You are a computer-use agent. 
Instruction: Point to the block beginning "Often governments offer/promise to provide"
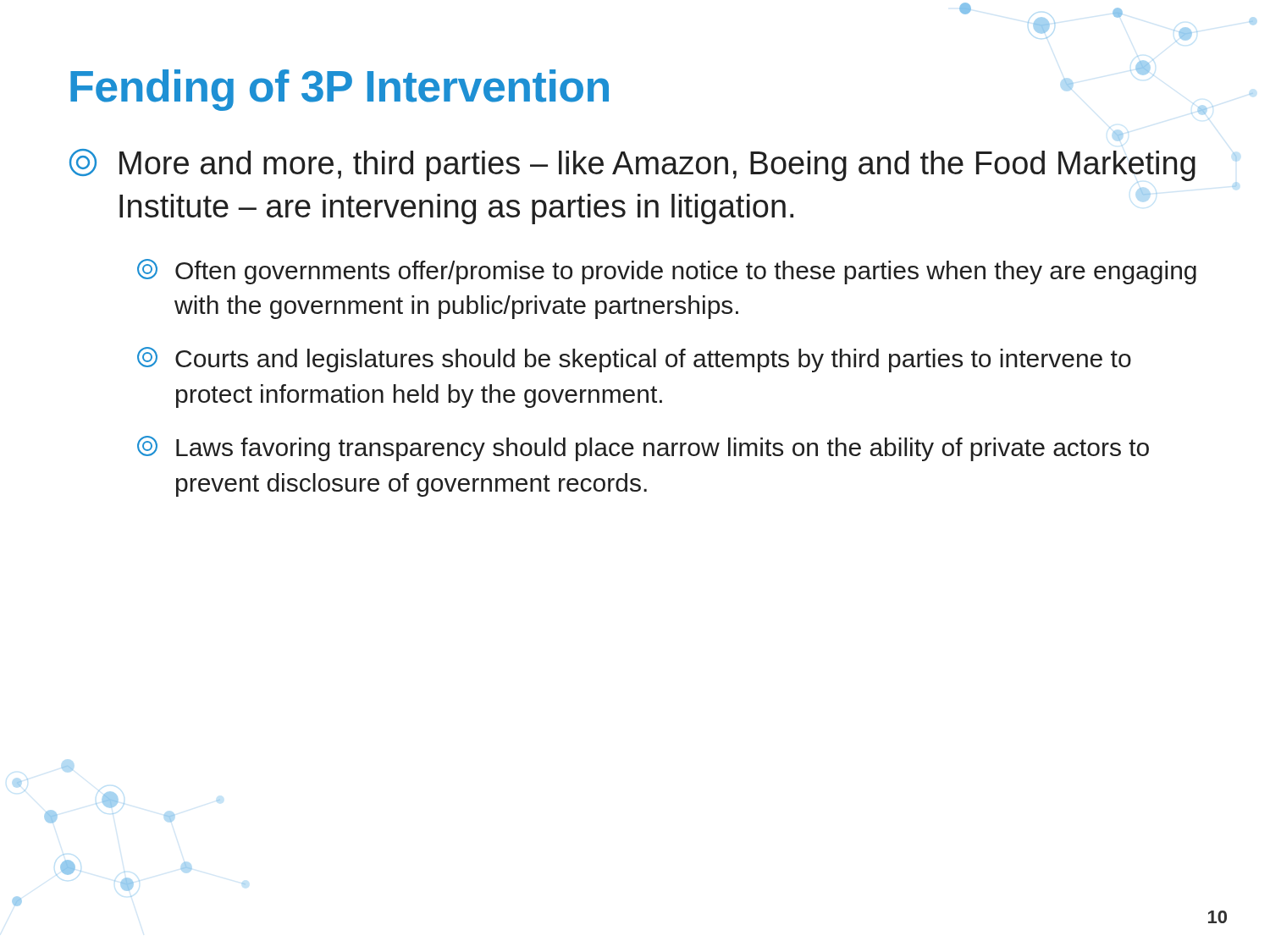click(669, 288)
